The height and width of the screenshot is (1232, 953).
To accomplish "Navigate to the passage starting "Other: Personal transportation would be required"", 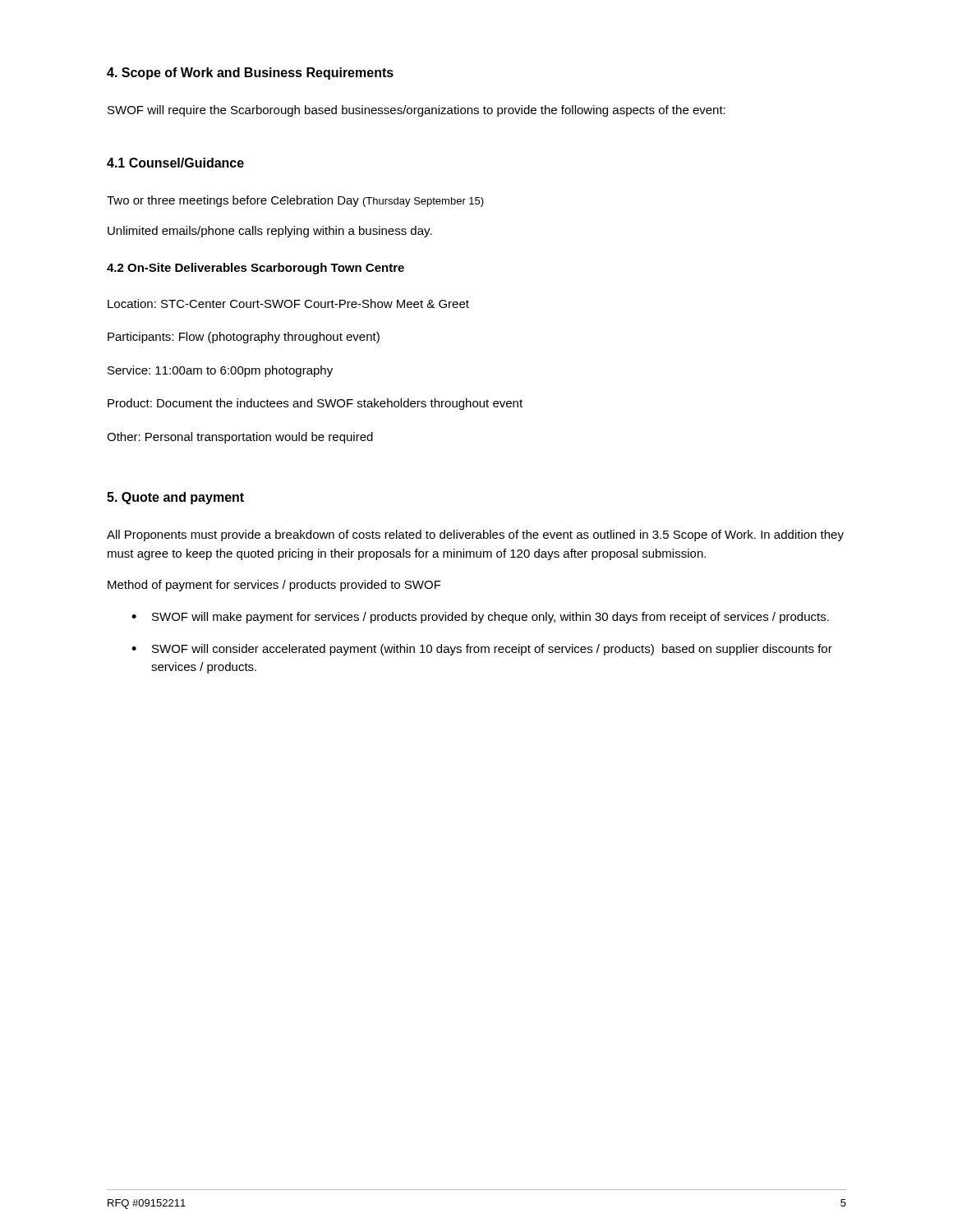I will pyautogui.click(x=240, y=438).
